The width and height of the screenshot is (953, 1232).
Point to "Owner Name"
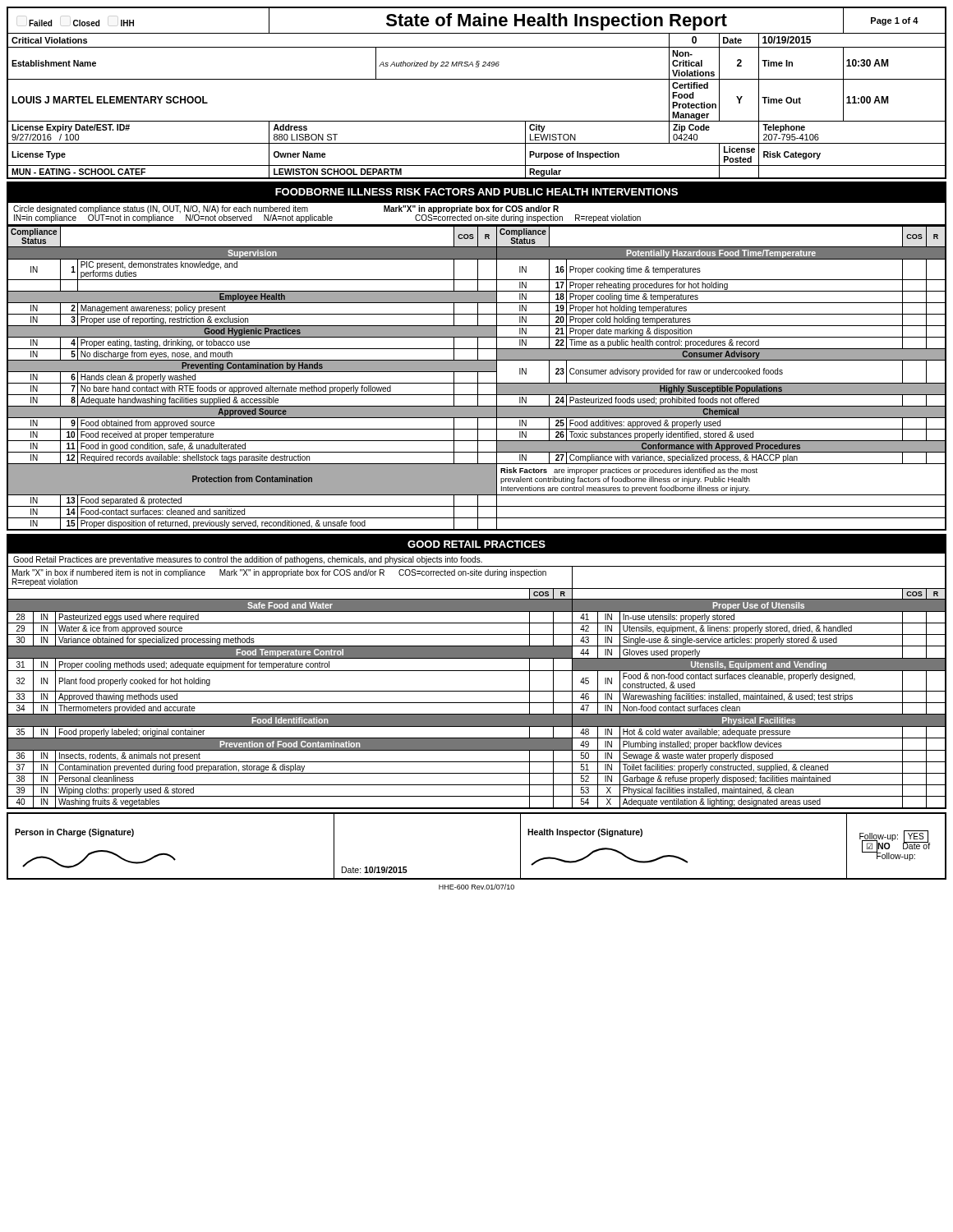coord(299,154)
